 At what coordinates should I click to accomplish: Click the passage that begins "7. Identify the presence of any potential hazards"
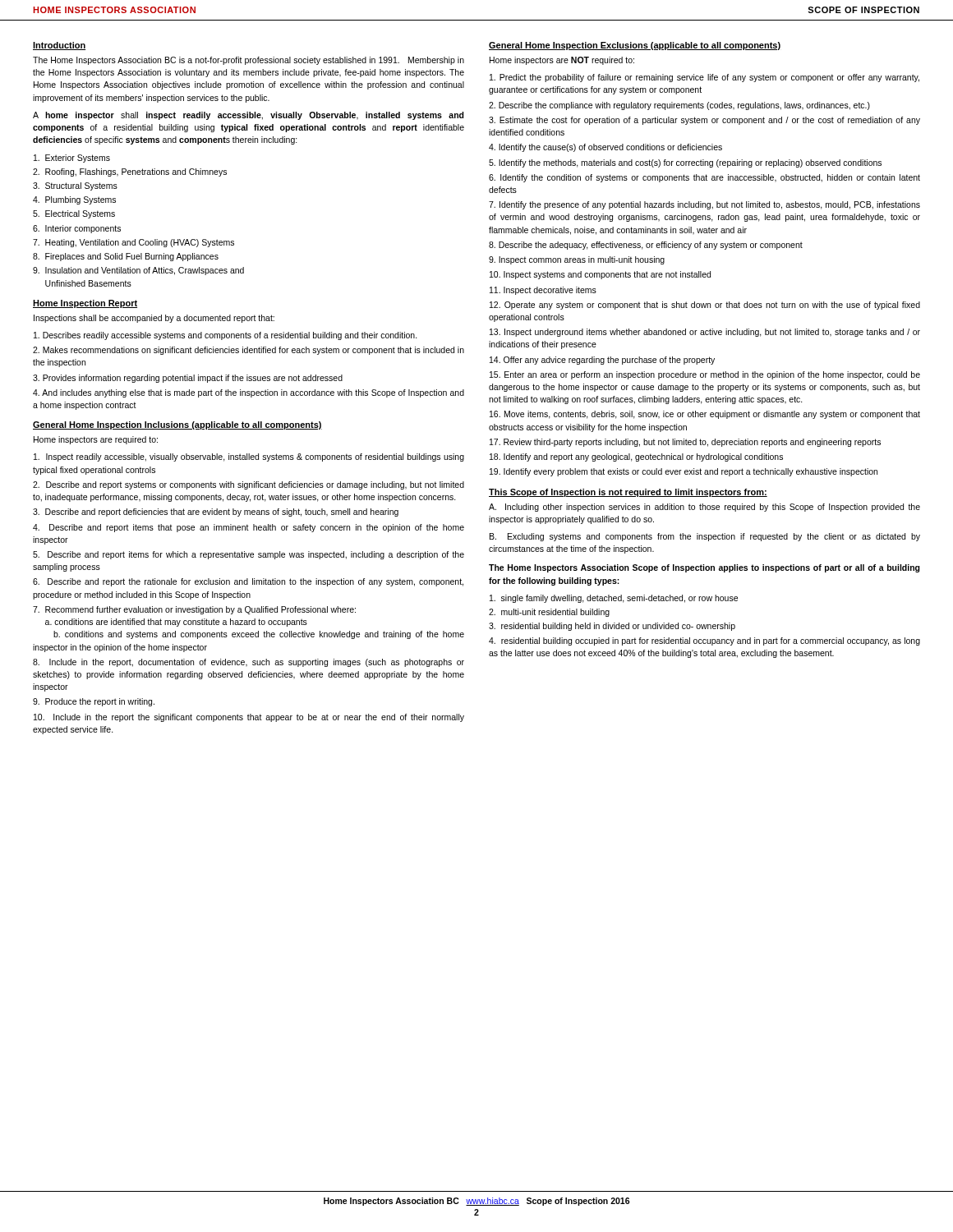pyautogui.click(x=704, y=217)
